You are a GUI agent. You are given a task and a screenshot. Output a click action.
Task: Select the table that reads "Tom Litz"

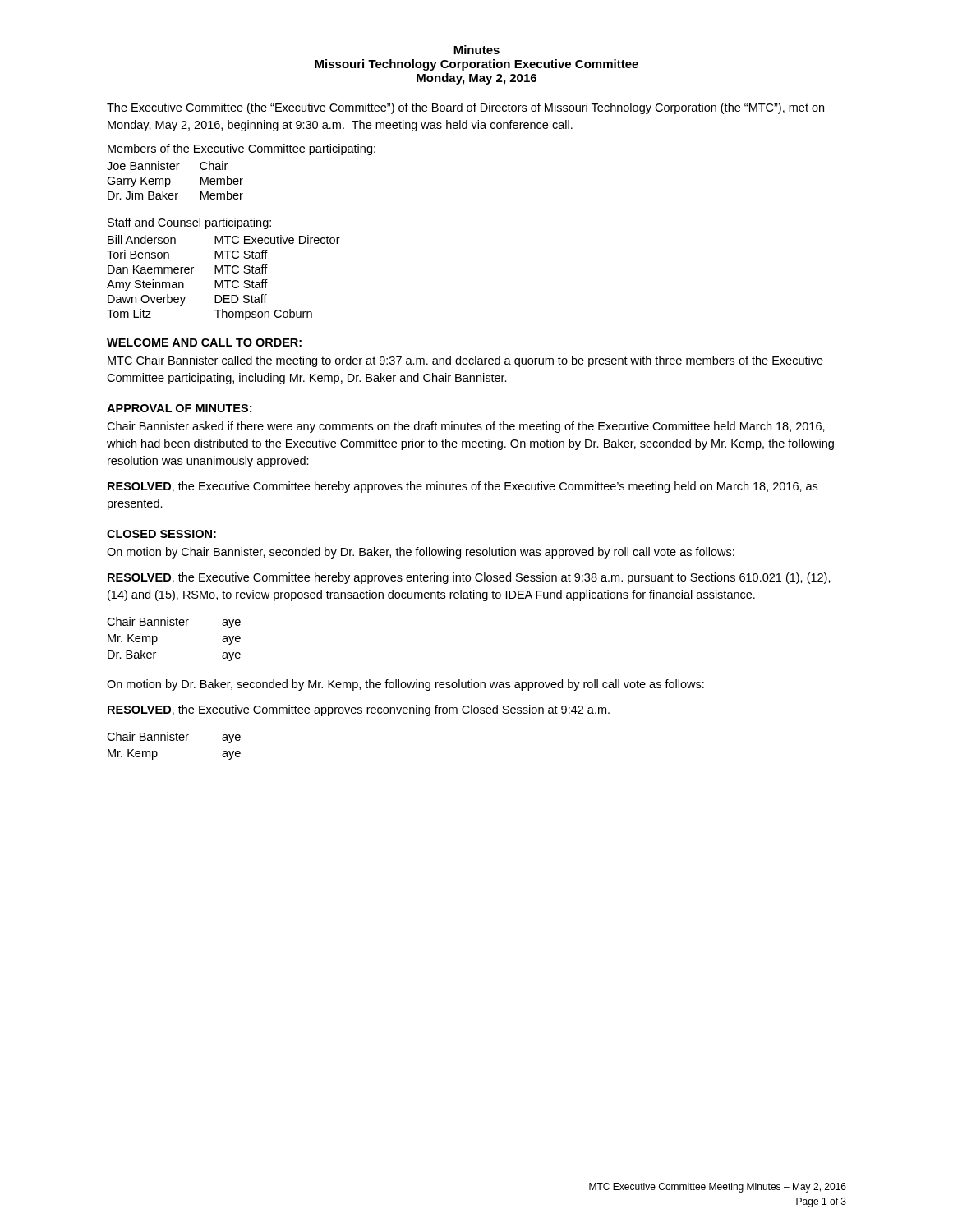pos(476,277)
